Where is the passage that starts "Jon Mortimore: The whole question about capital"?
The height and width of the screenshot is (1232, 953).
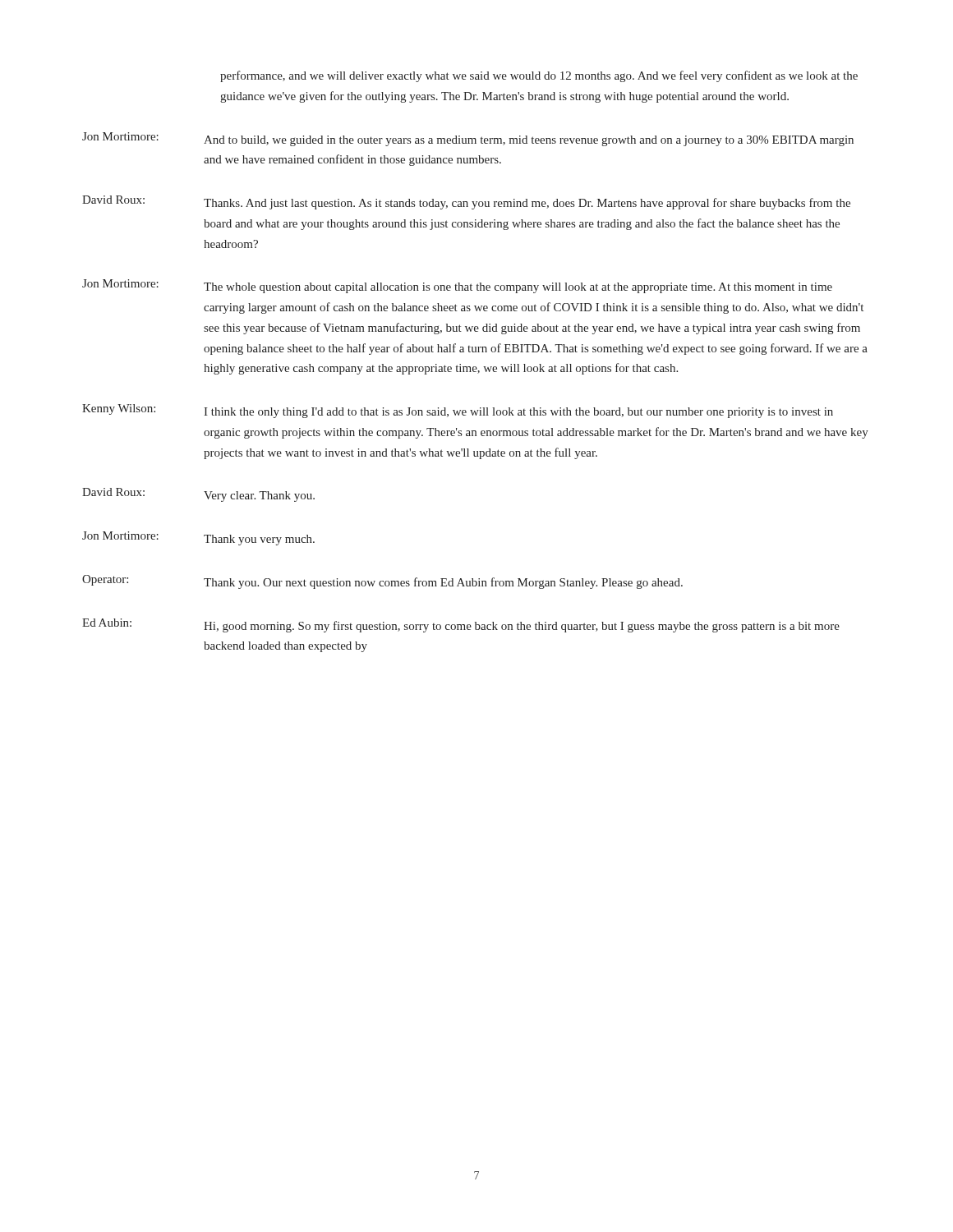(x=476, y=328)
